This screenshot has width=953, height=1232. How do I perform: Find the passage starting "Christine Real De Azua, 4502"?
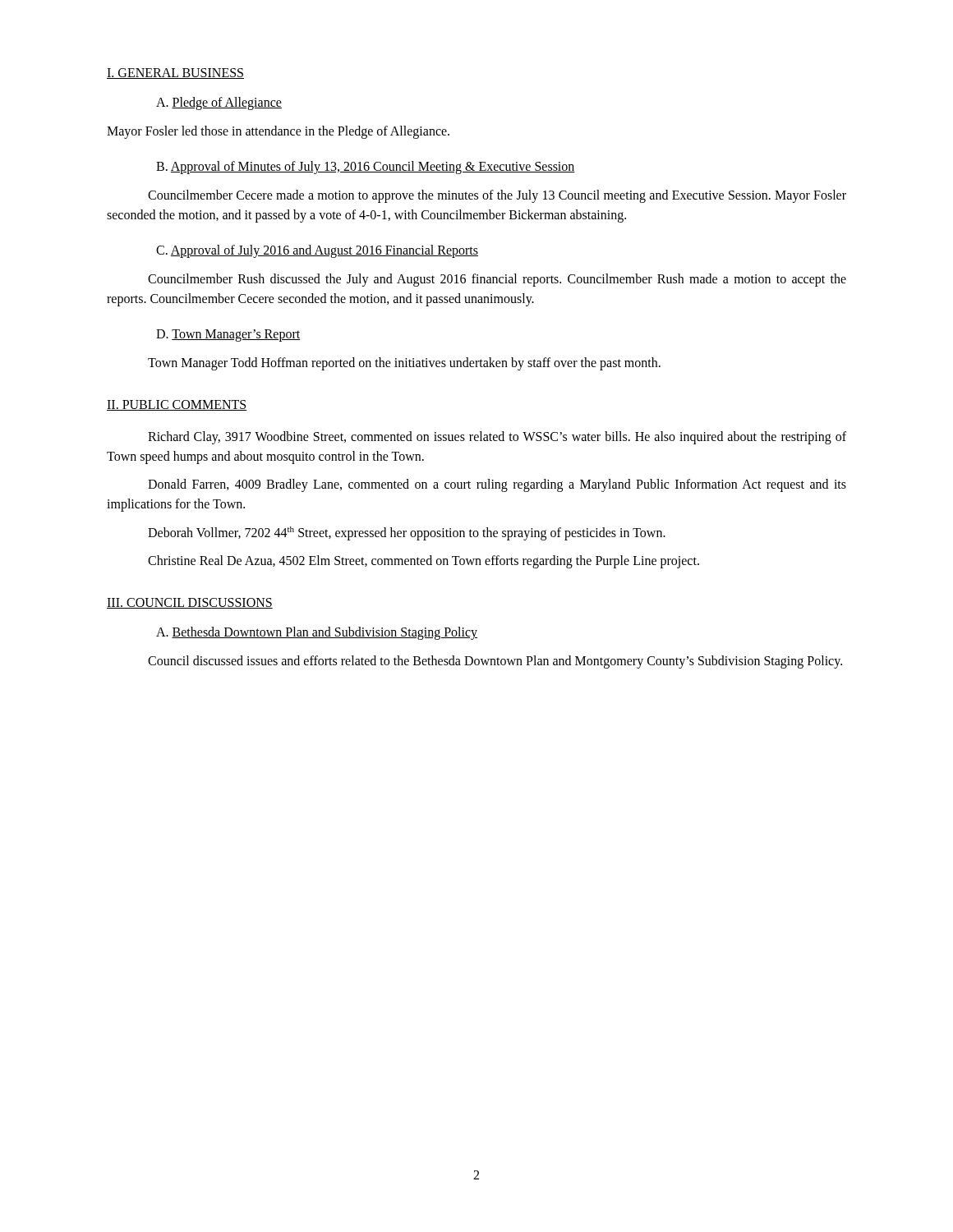[424, 561]
